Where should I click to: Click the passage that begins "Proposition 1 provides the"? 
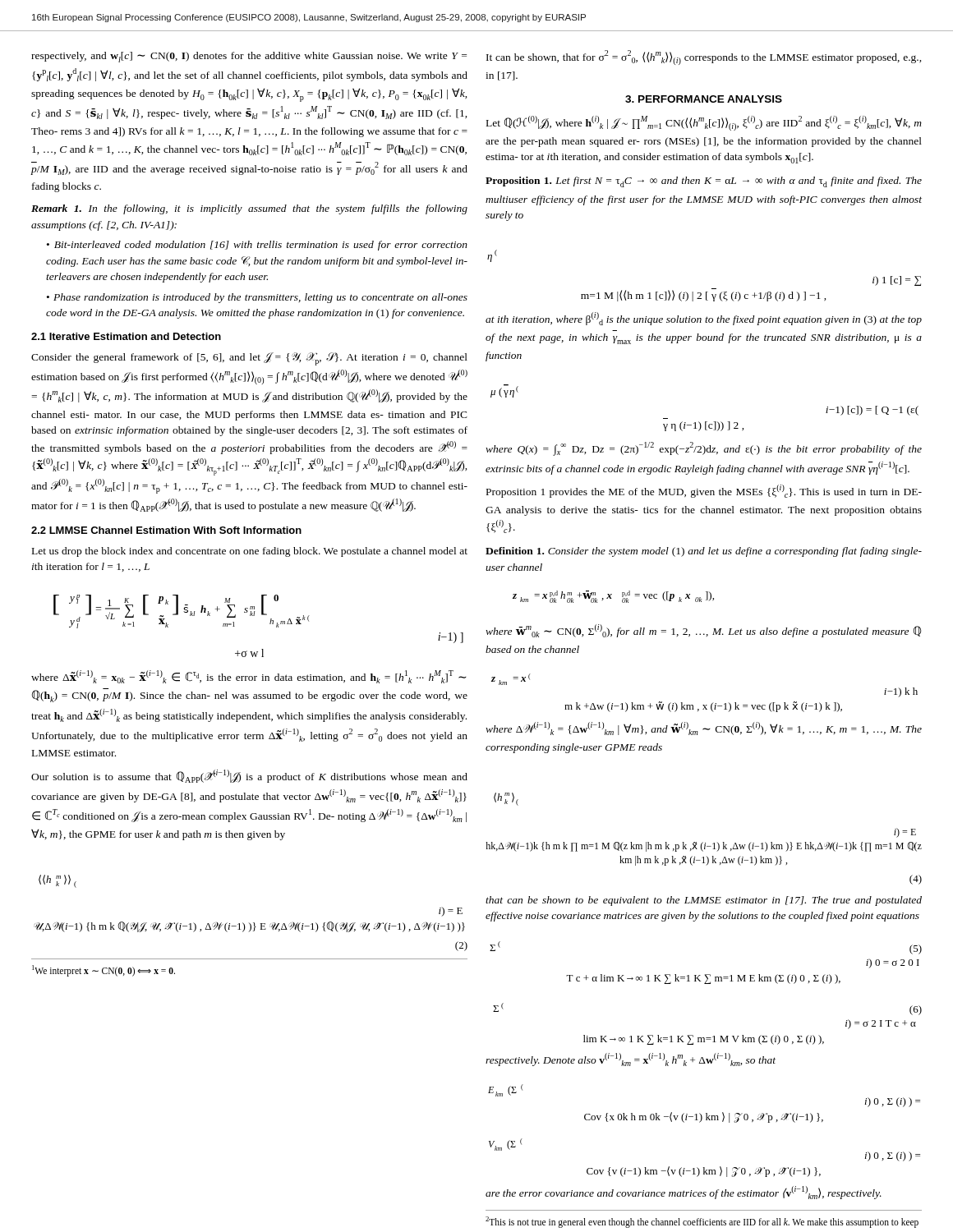[704, 509]
